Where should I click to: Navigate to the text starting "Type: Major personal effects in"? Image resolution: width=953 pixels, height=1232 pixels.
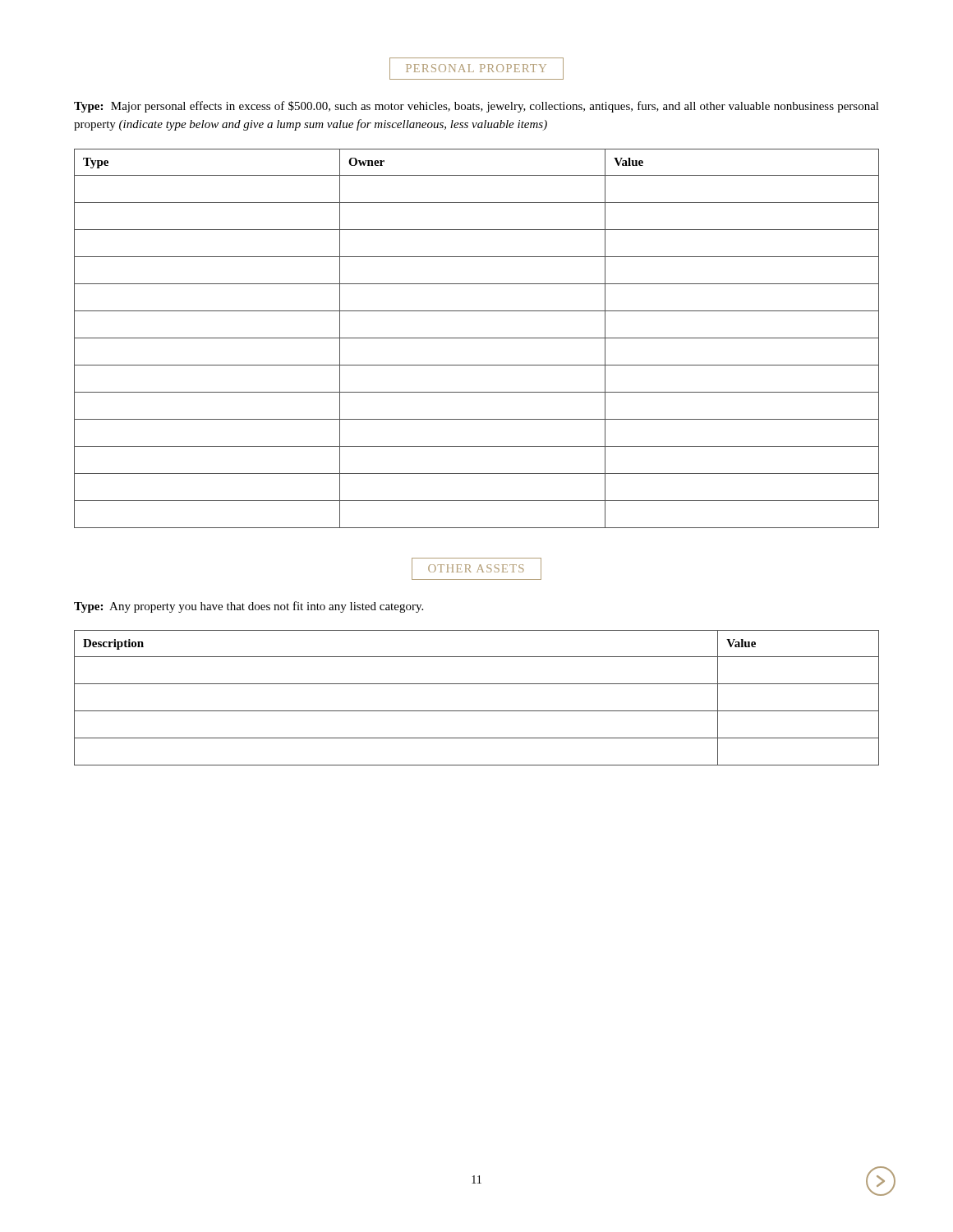coord(476,115)
